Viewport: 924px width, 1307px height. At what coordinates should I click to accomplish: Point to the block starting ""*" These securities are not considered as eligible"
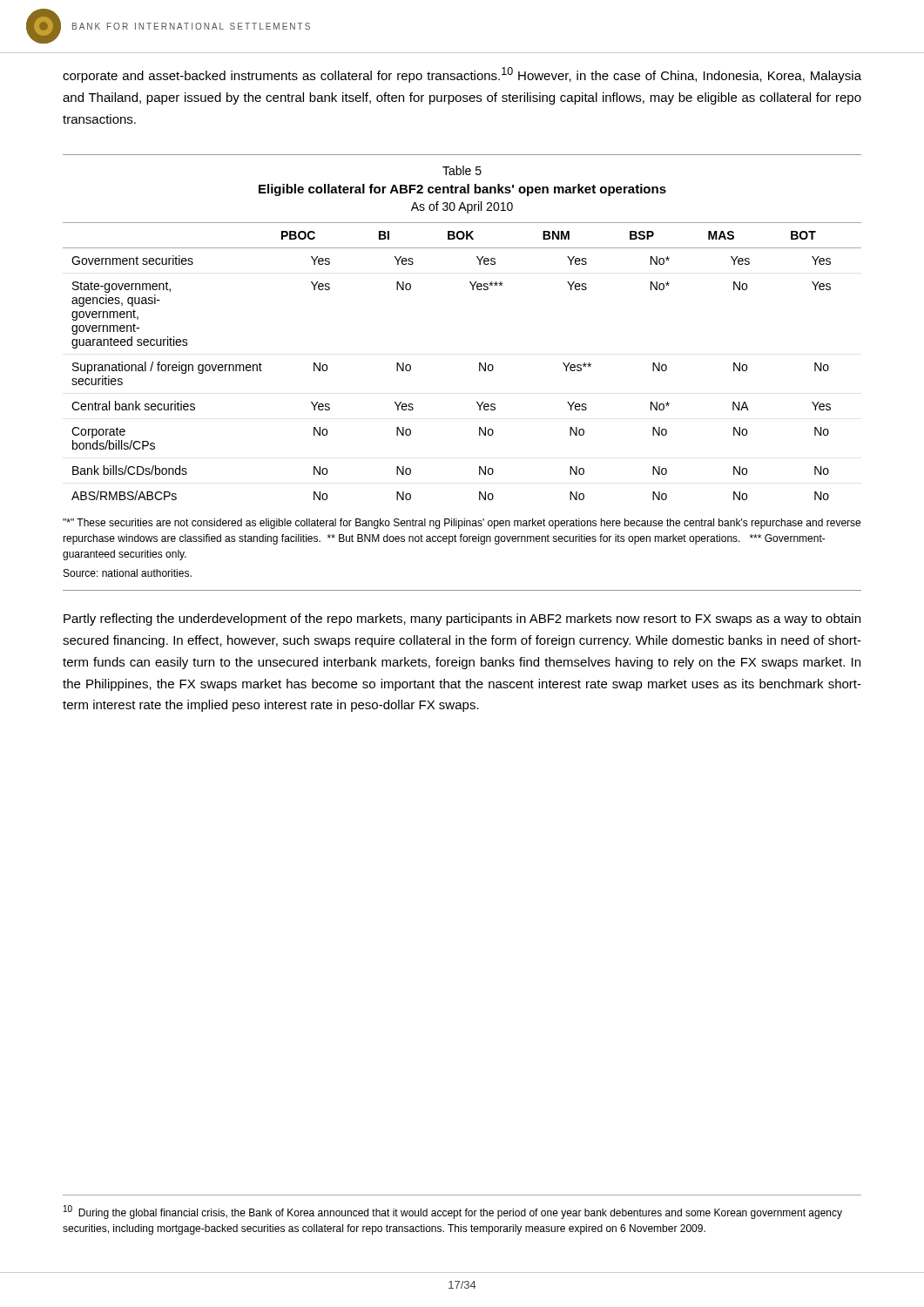462,539
